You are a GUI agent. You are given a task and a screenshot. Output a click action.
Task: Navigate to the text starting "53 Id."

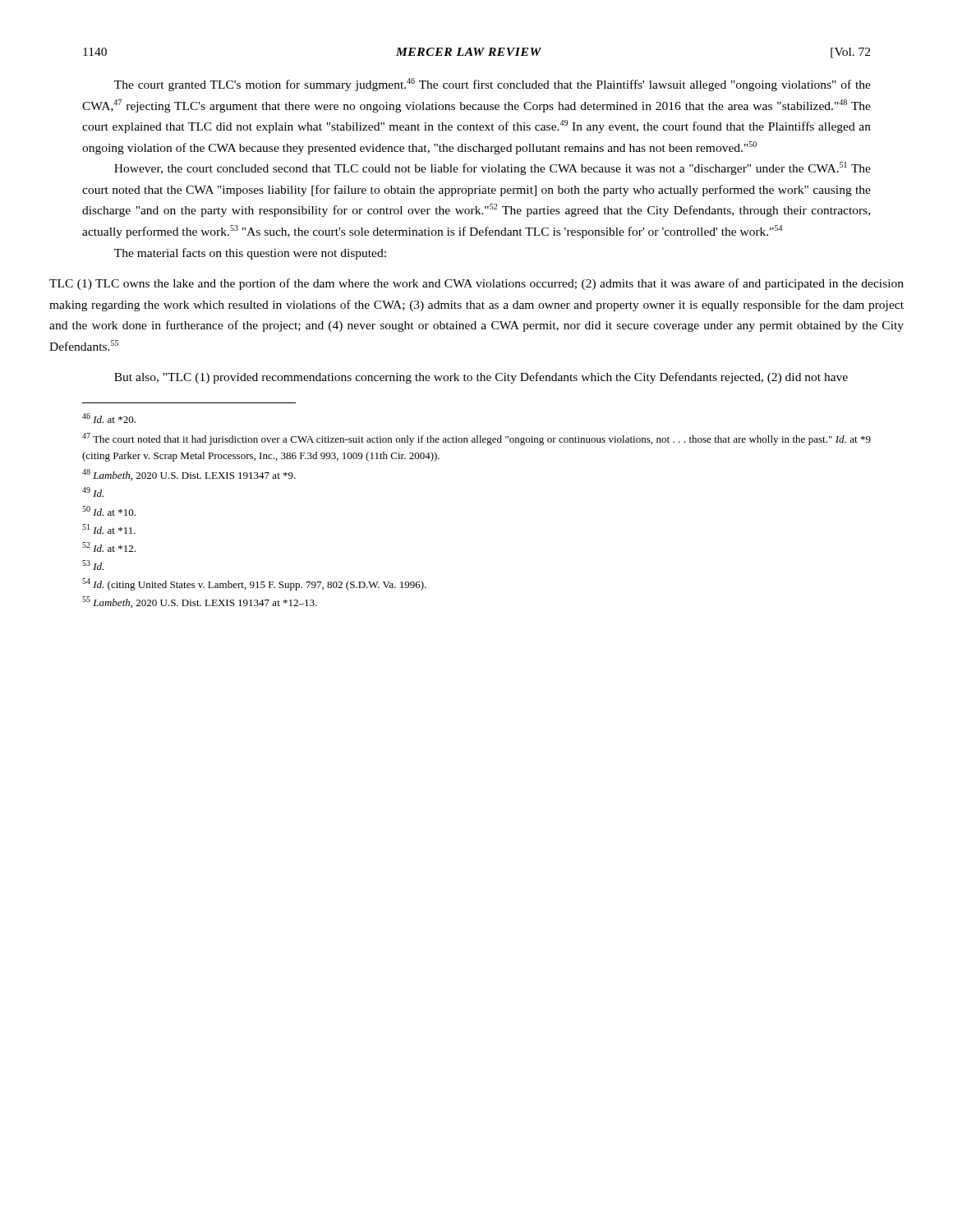coord(93,565)
